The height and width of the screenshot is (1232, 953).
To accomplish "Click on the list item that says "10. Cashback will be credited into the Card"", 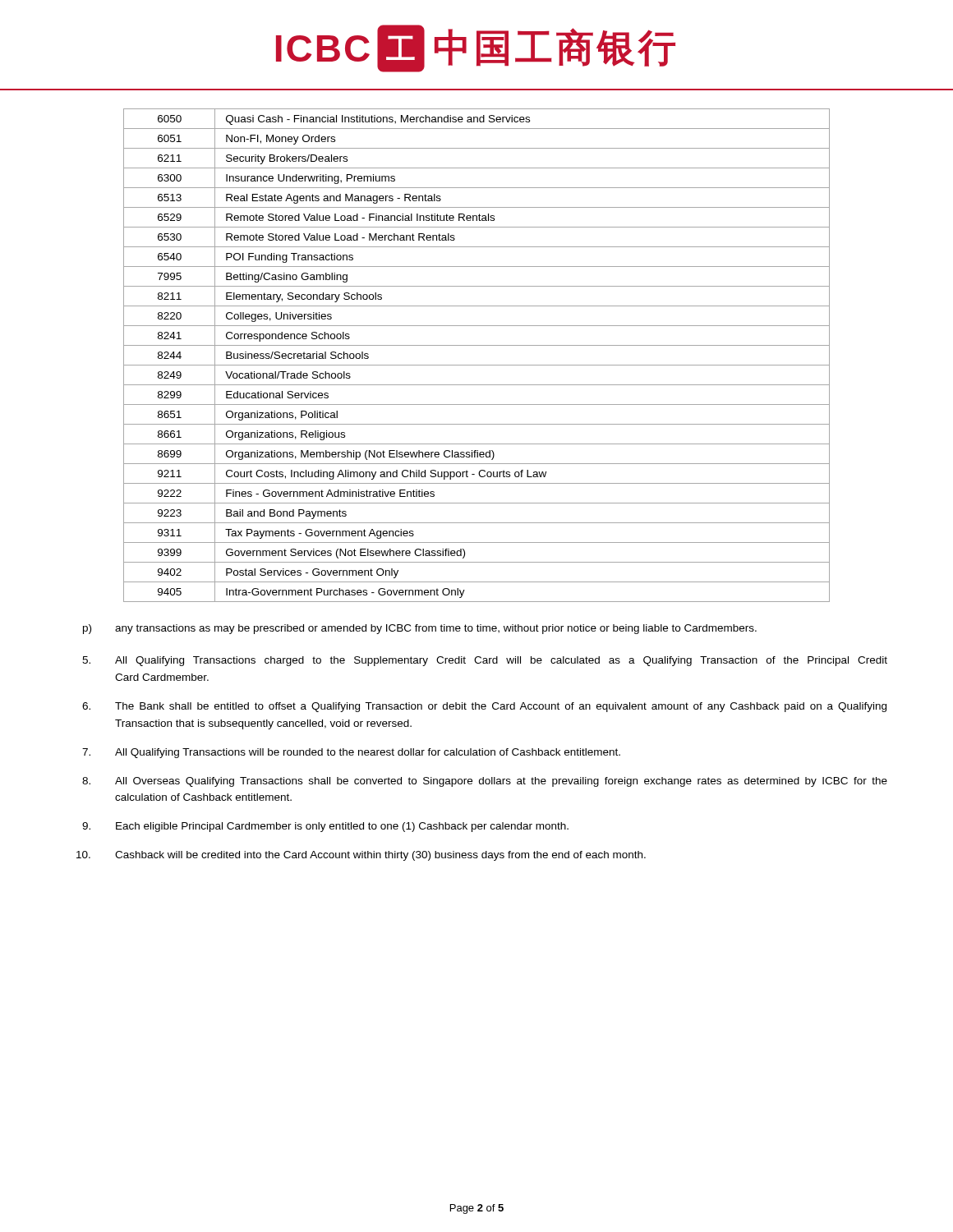I will 361,856.
